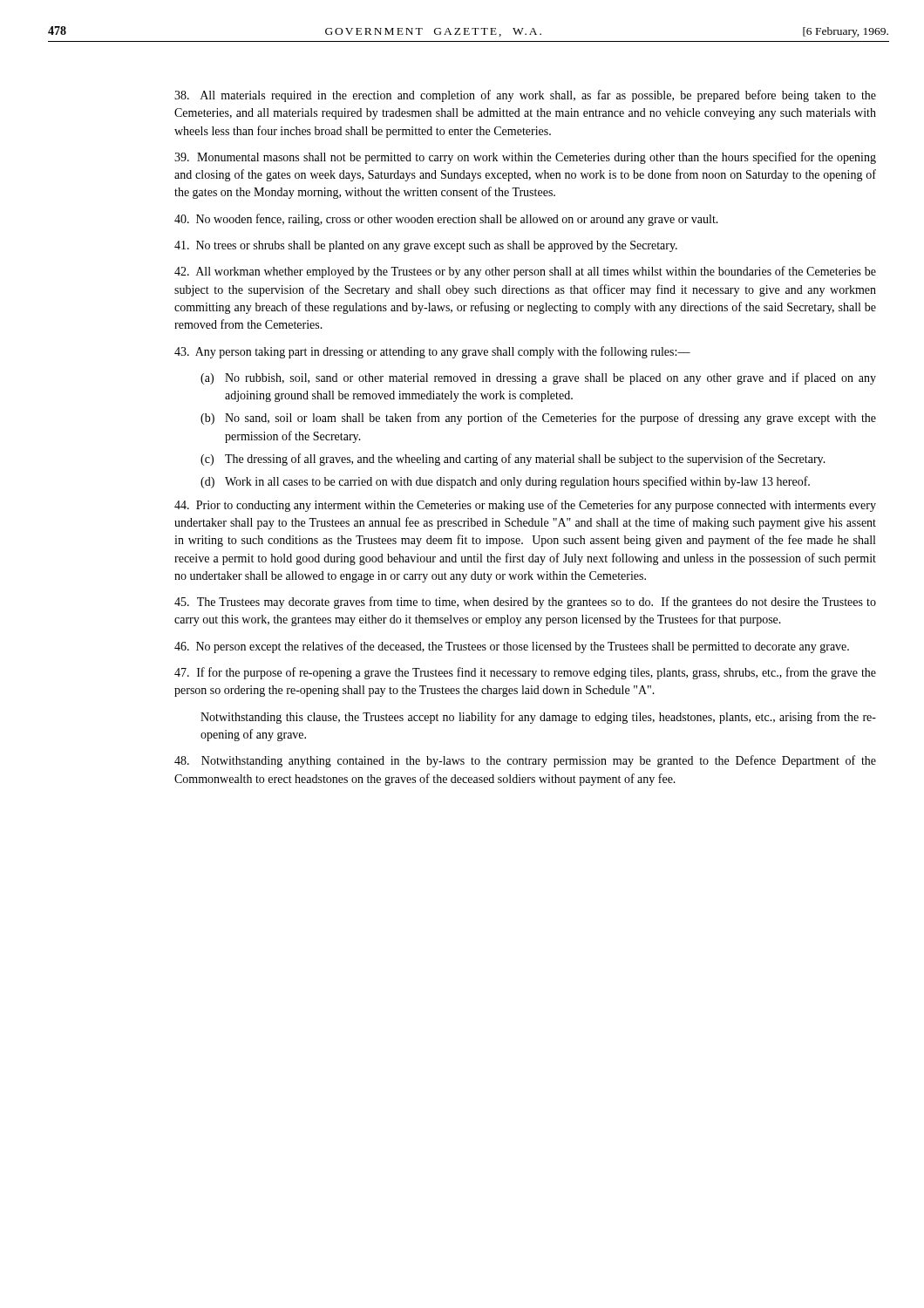Where is the passage that starts "(d) Work in all cases to be carried"?
924x1308 pixels.
pyautogui.click(x=538, y=483)
